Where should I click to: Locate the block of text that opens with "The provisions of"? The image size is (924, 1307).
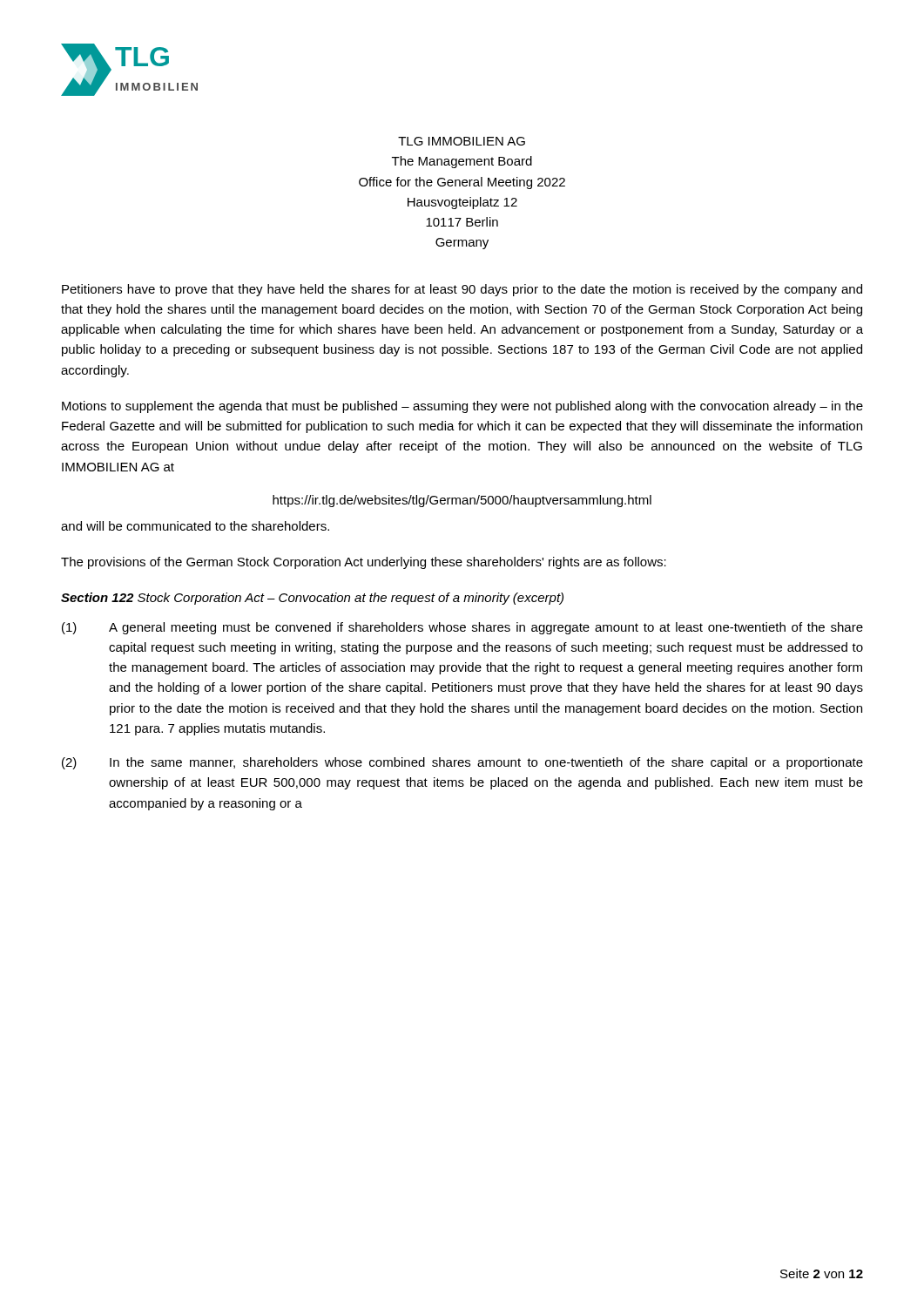[364, 562]
